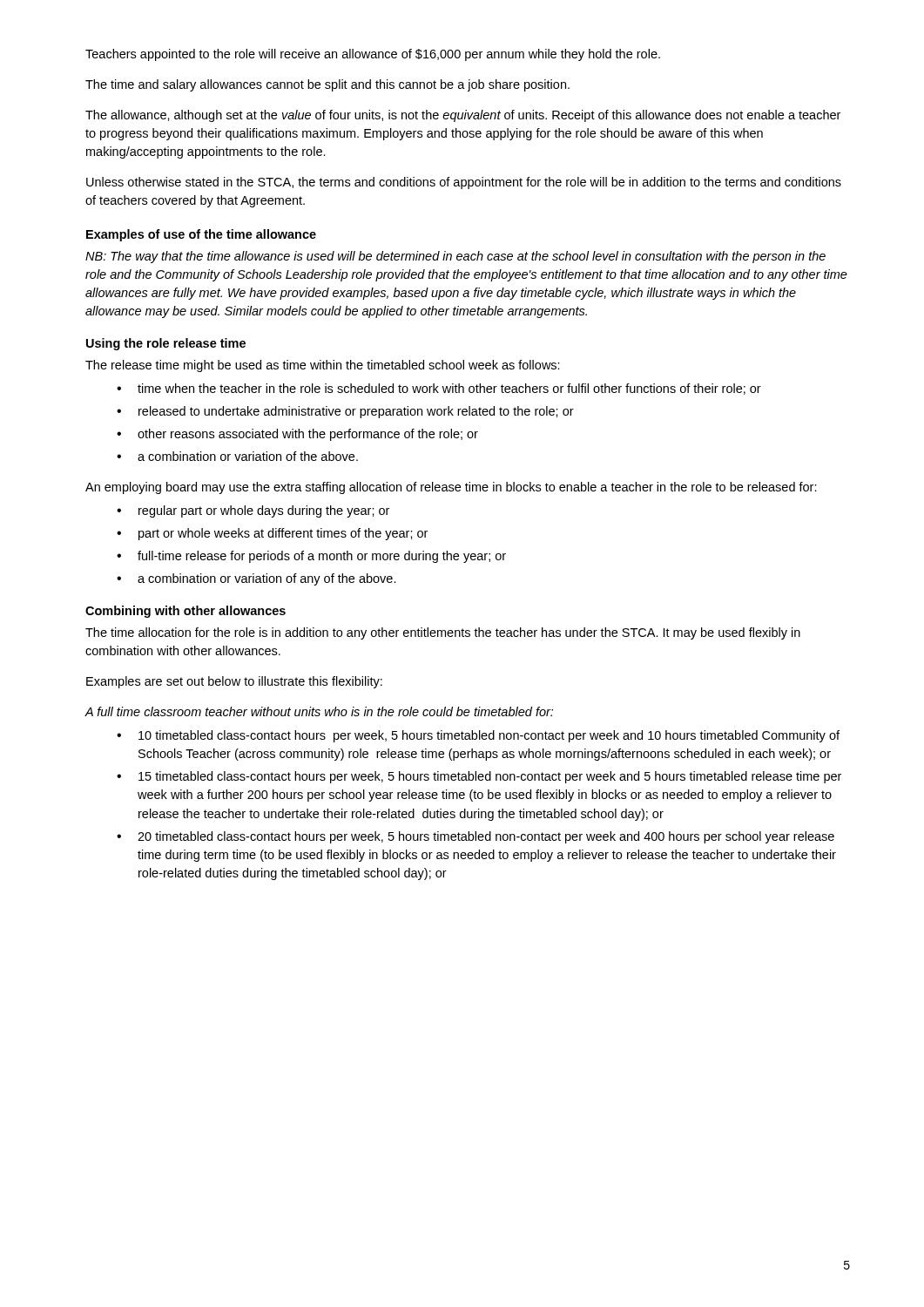Select the text starting "• part or whole weeks at different times"
Viewport: 924px width, 1307px height.
click(x=272, y=534)
